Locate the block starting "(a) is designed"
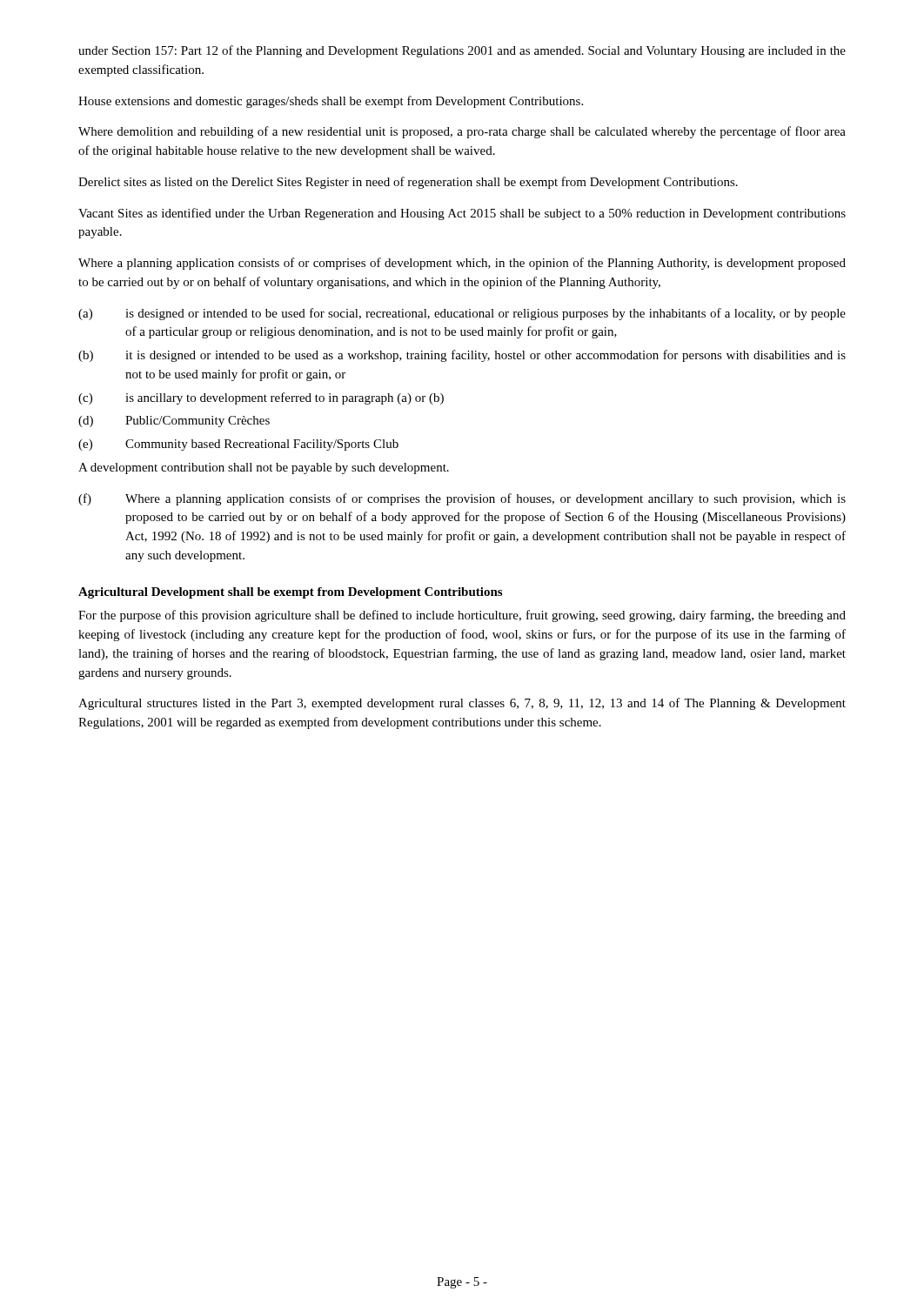The image size is (924, 1305). click(462, 323)
